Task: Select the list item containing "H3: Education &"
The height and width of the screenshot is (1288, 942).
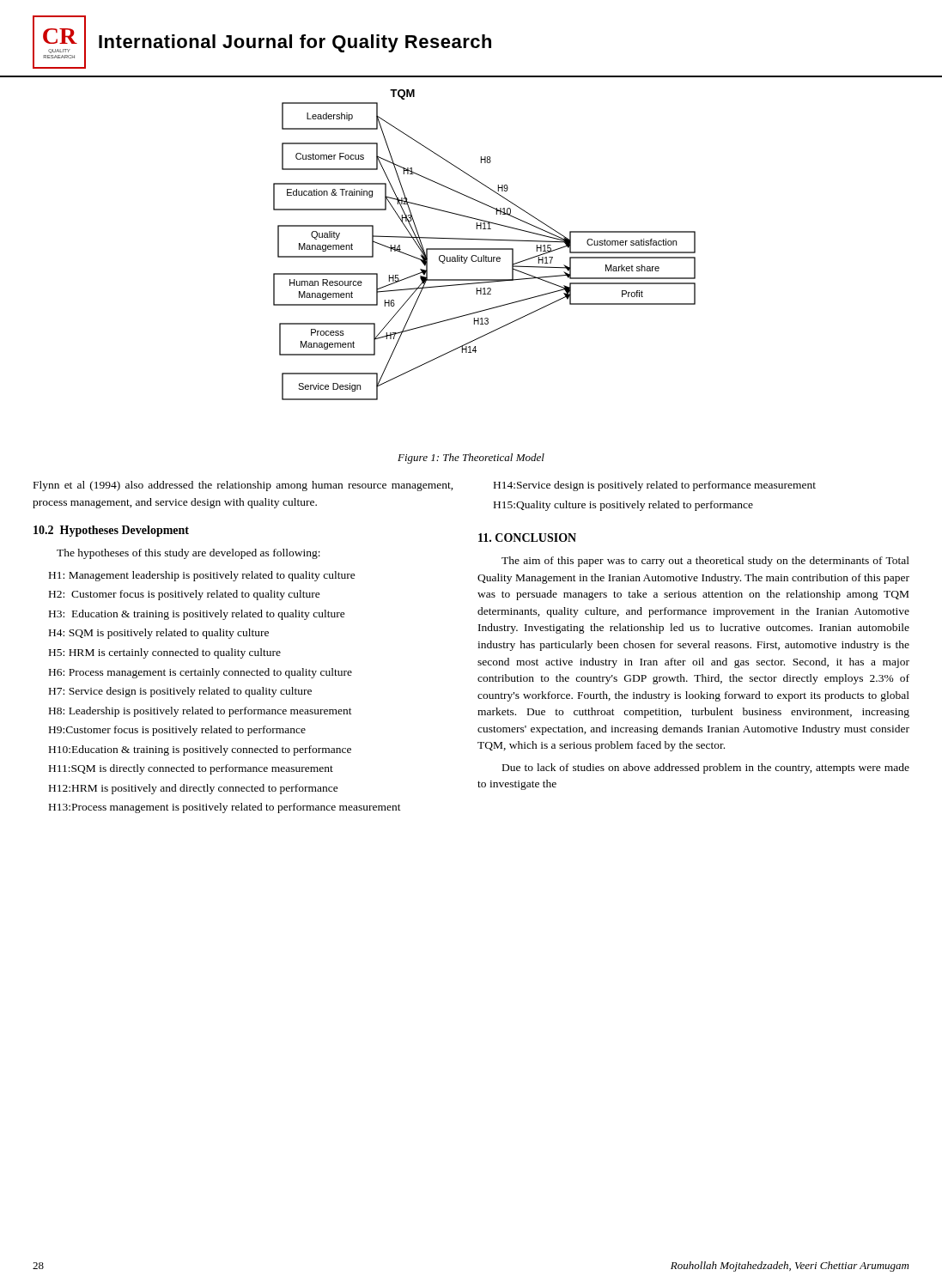Action: (x=197, y=613)
